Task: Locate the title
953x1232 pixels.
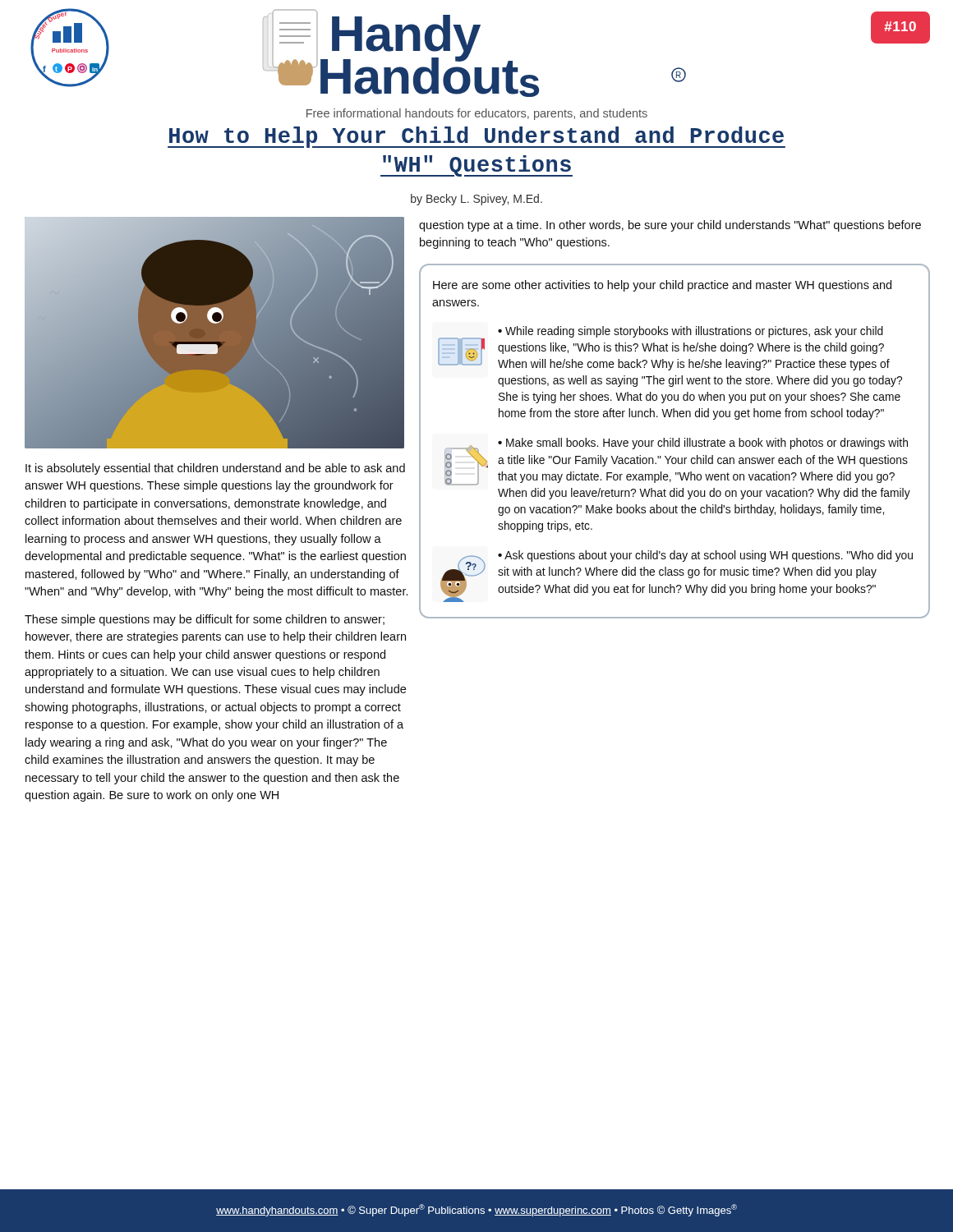Action: coord(476,152)
